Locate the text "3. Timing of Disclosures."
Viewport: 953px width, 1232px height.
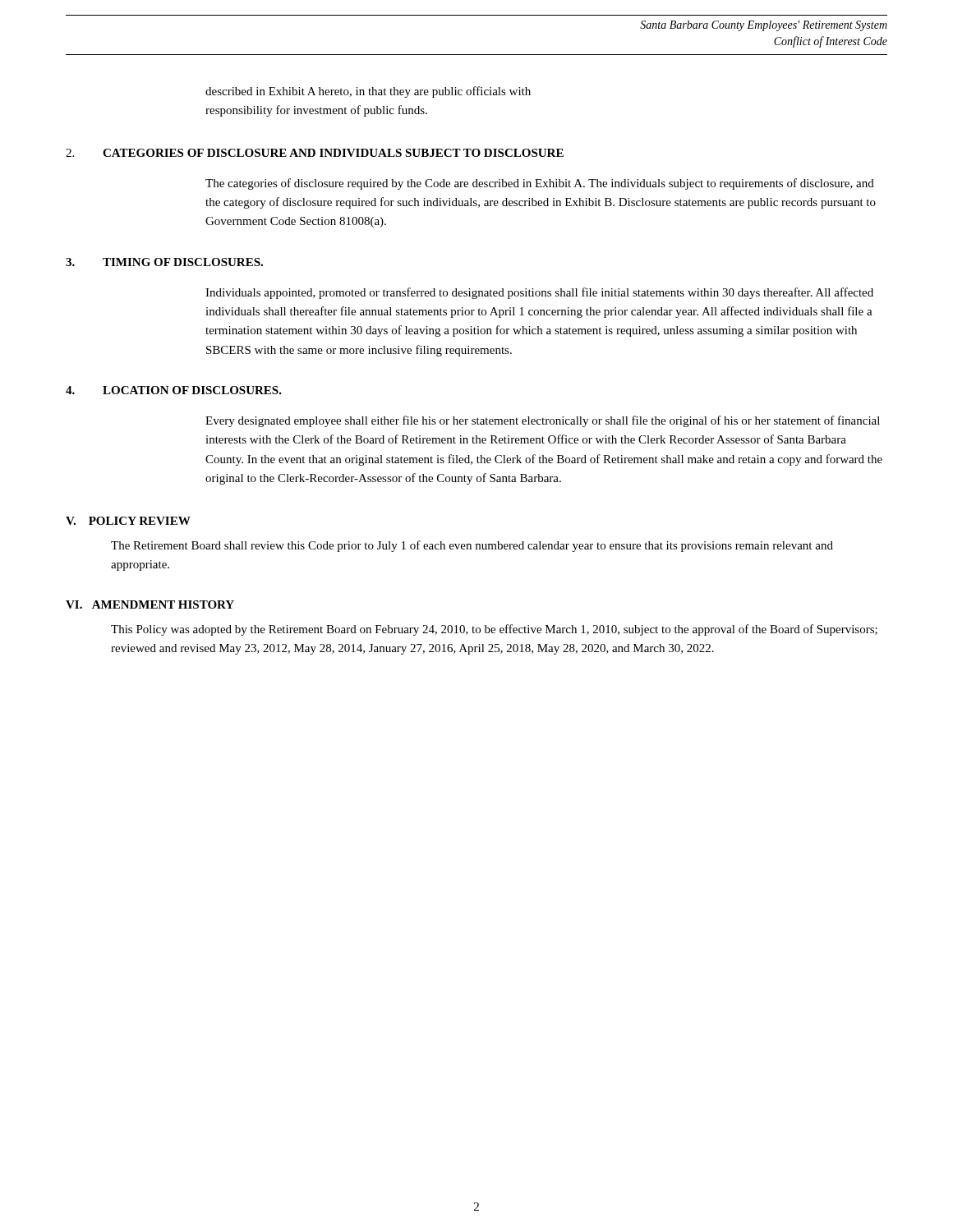[164, 262]
